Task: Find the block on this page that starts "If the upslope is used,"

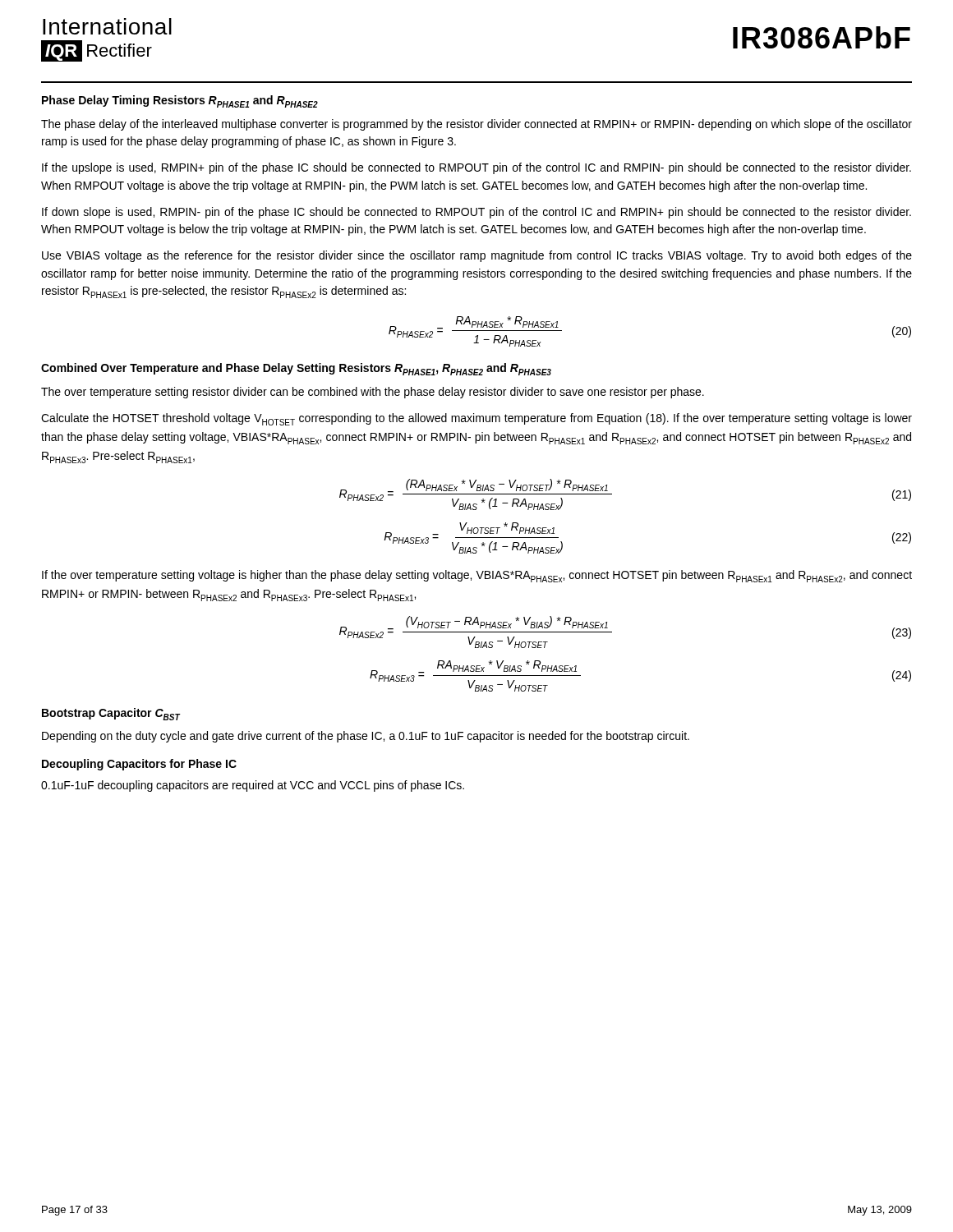Action: tap(476, 177)
